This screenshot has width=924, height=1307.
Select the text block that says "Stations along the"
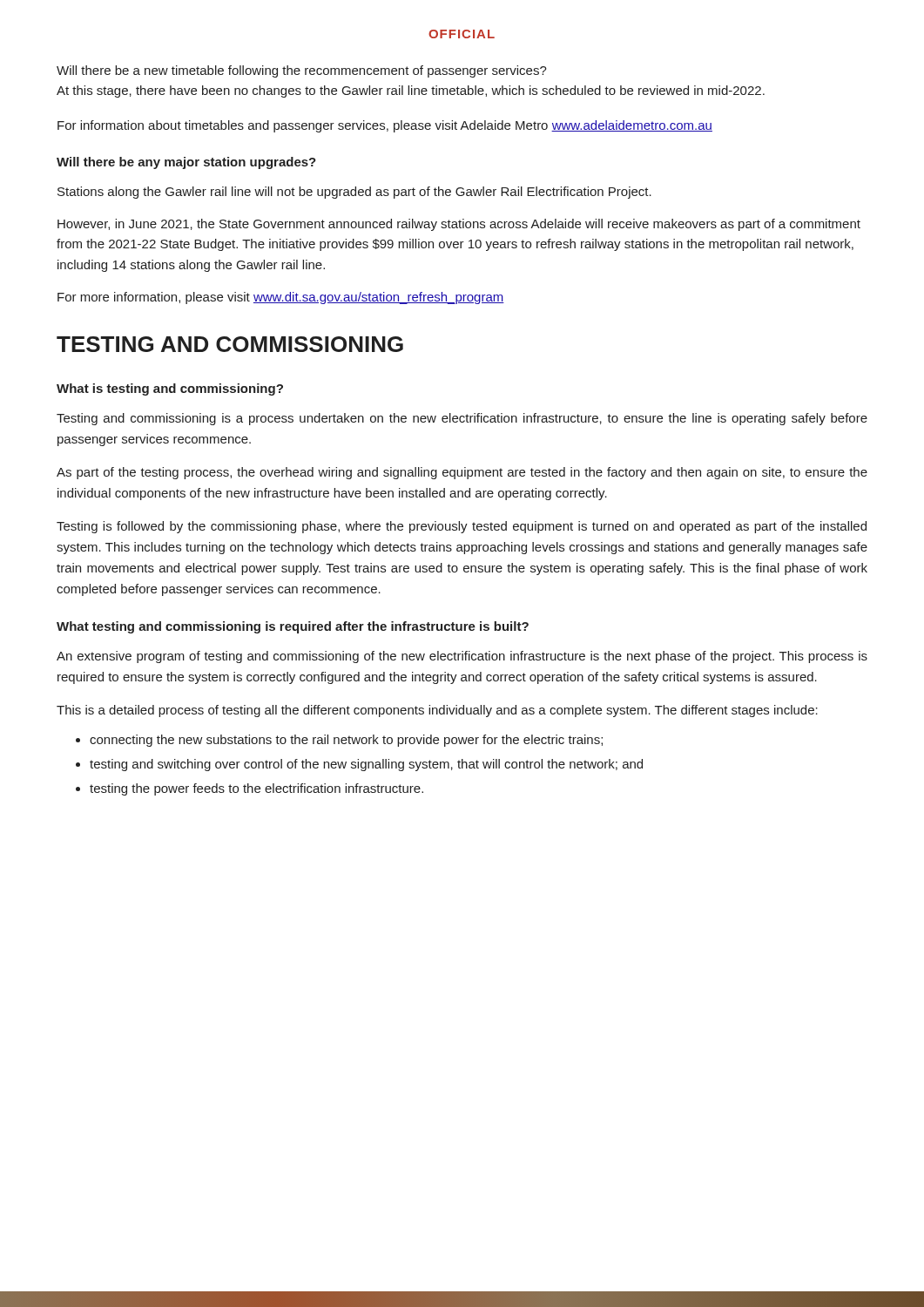[354, 191]
